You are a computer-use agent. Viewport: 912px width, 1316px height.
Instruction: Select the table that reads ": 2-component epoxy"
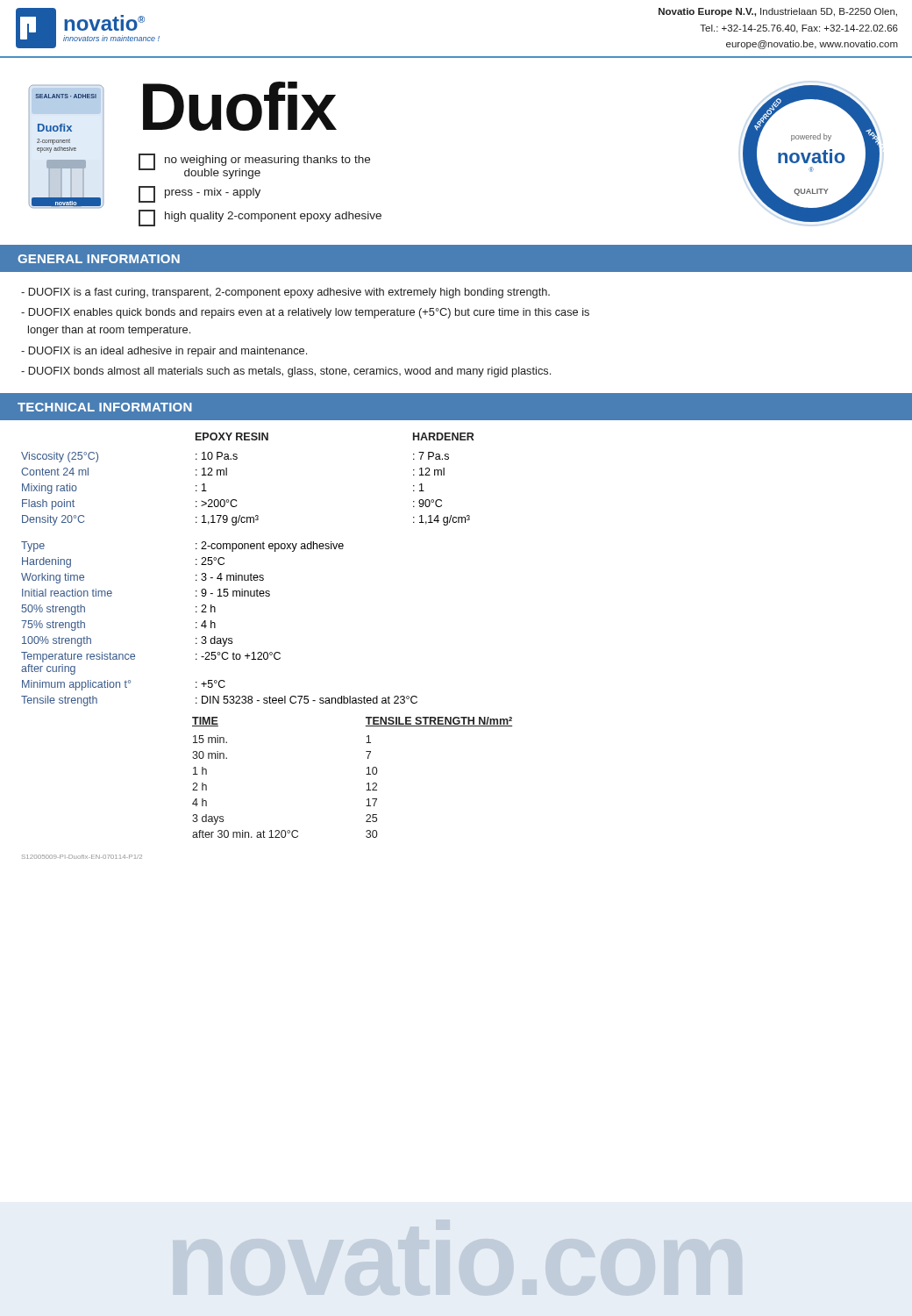(x=456, y=623)
